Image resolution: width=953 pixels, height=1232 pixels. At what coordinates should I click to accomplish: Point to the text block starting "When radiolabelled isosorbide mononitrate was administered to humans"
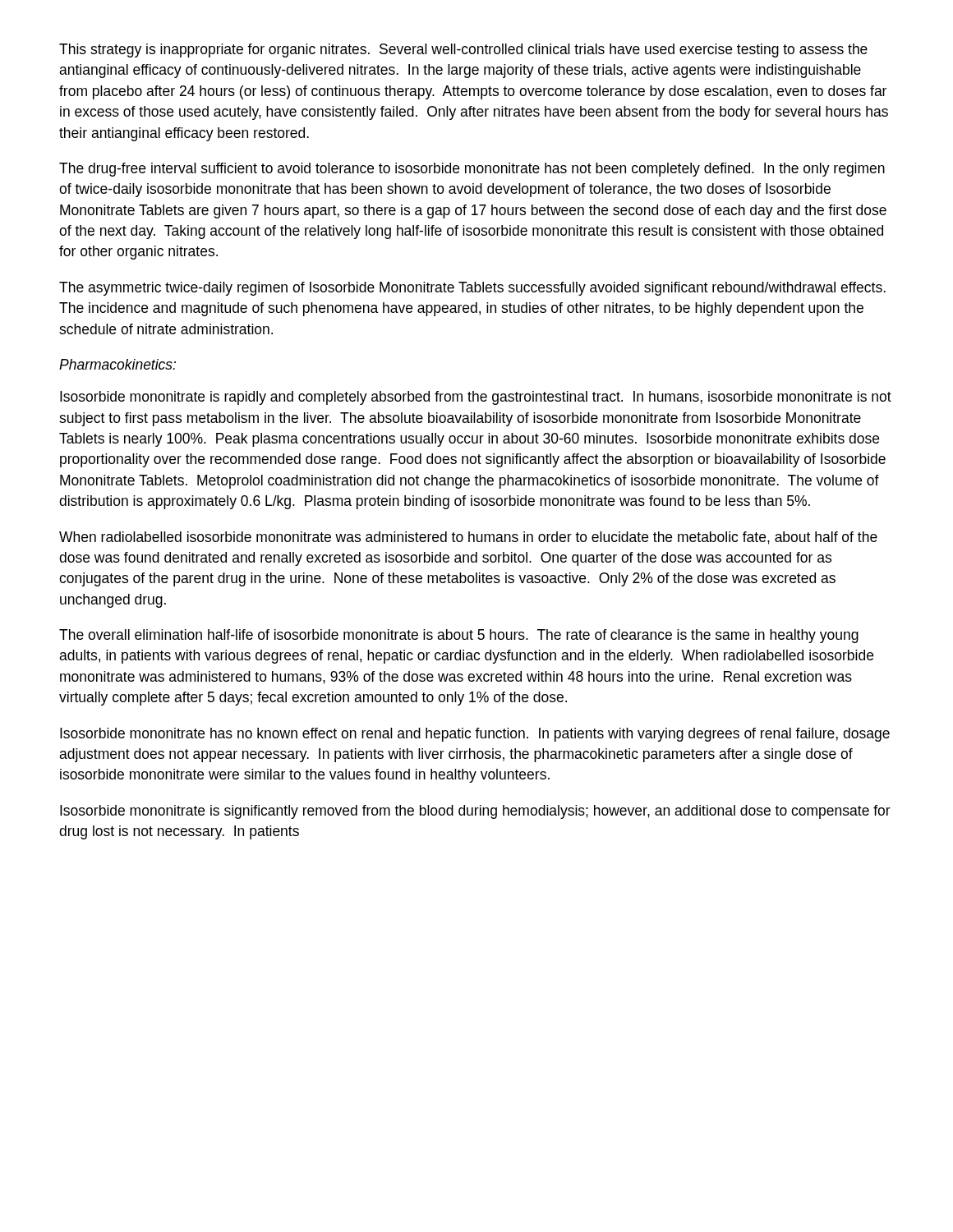(468, 568)
